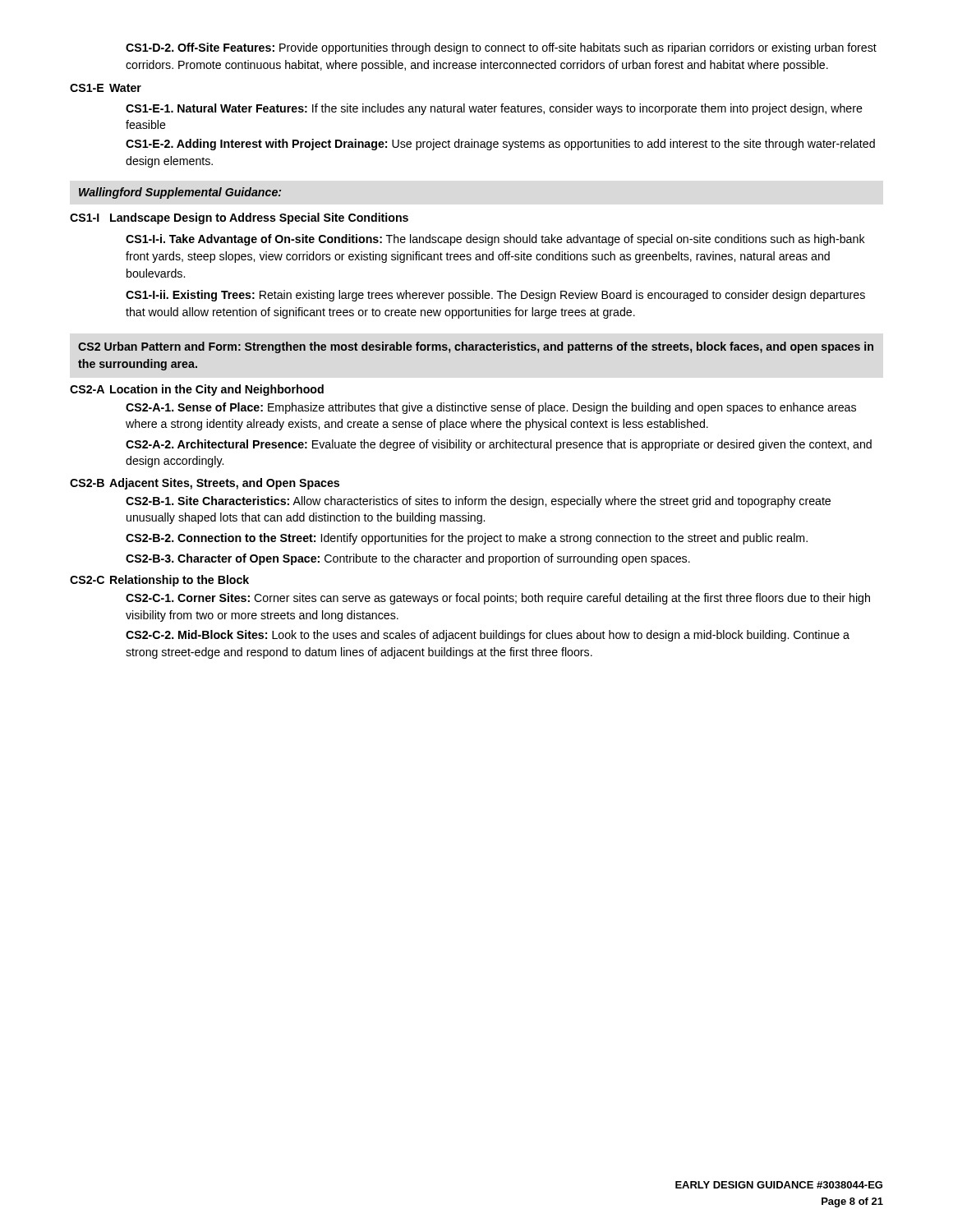Locate the block starting "CS1-I Landscape Design to"
953x1232 pixels.
click(239, 218)
